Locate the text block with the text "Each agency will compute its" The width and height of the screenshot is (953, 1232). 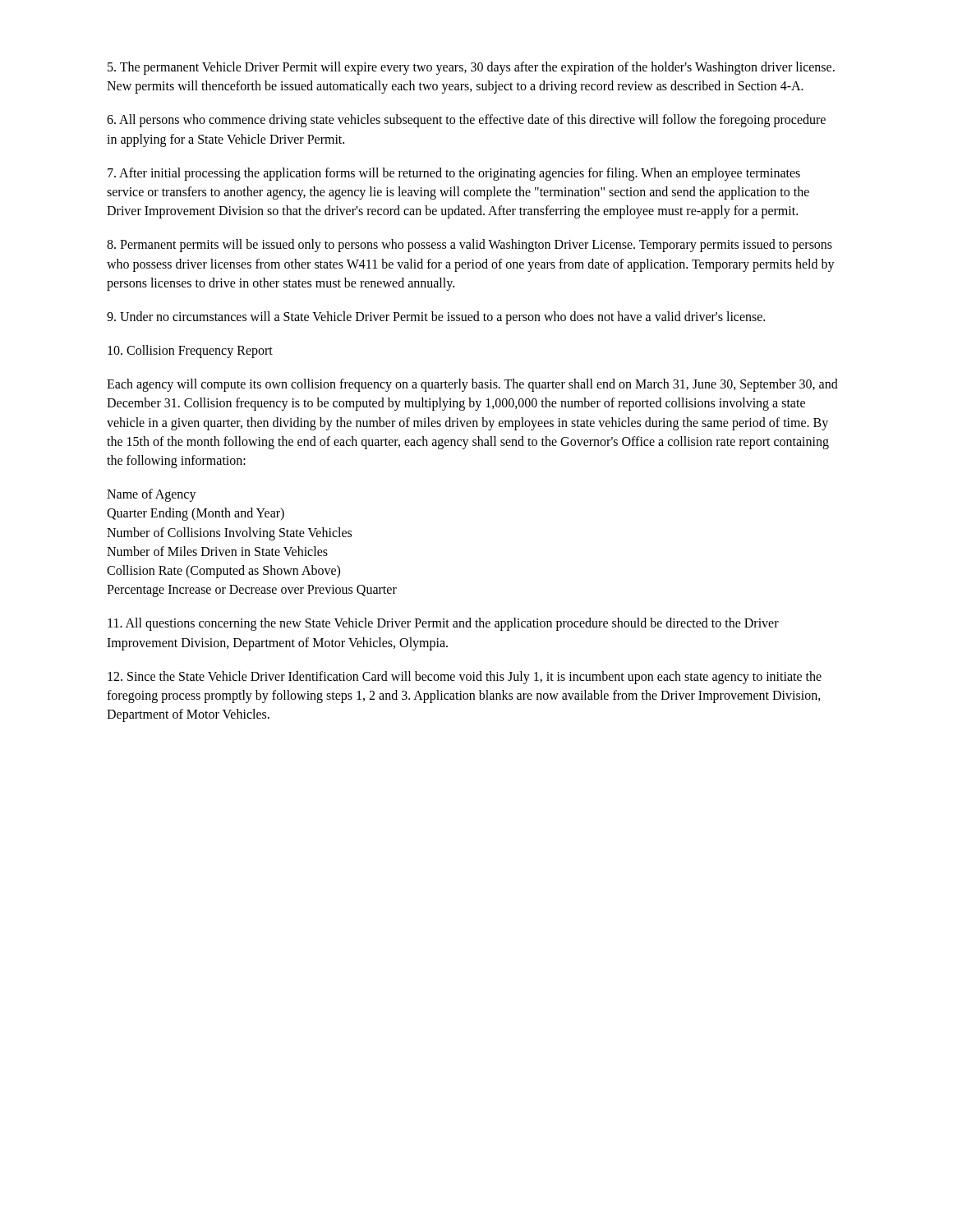(x=472, y=422)
